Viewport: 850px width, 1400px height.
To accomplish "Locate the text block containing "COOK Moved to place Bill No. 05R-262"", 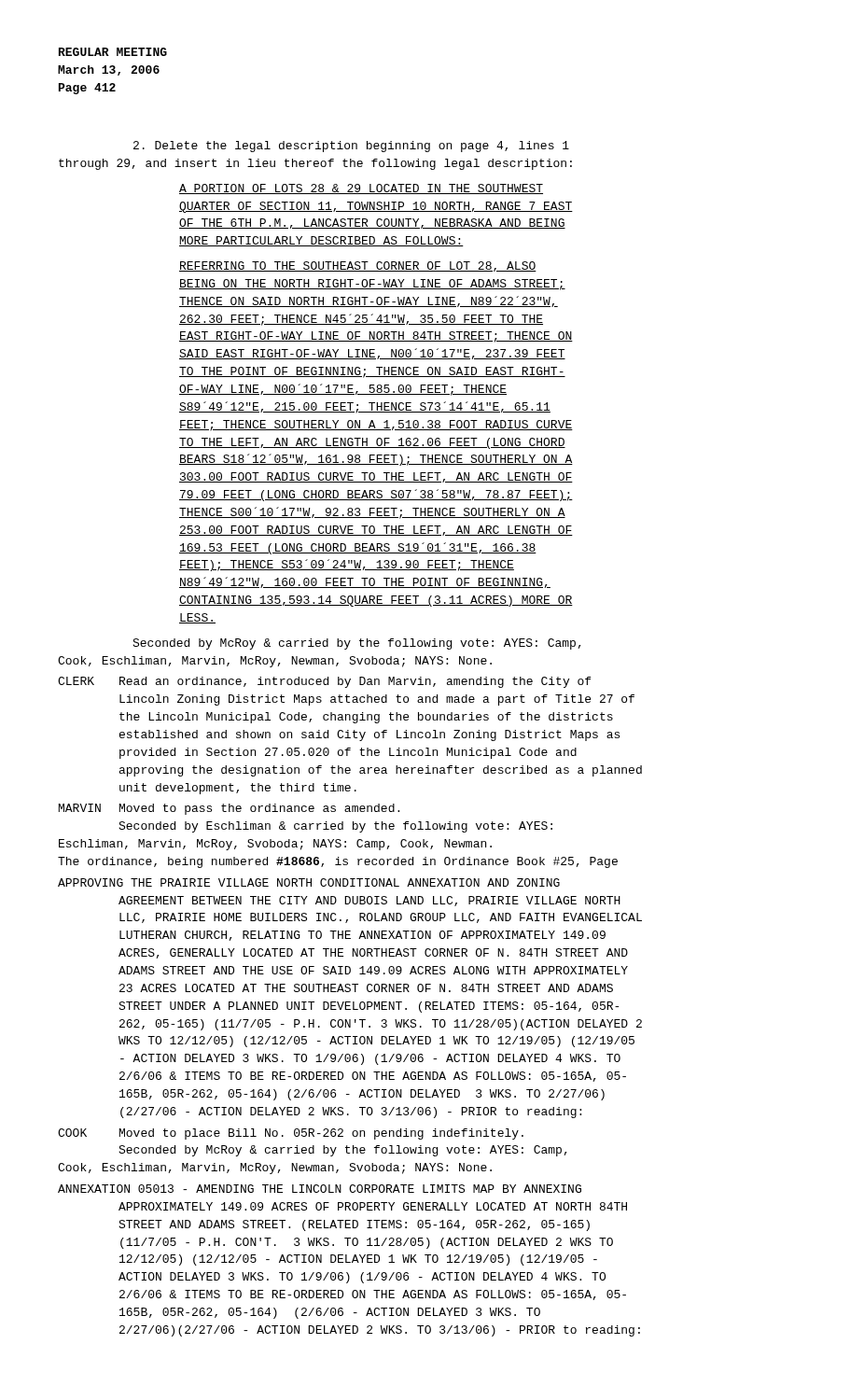I will click(x=440, y=1152).
